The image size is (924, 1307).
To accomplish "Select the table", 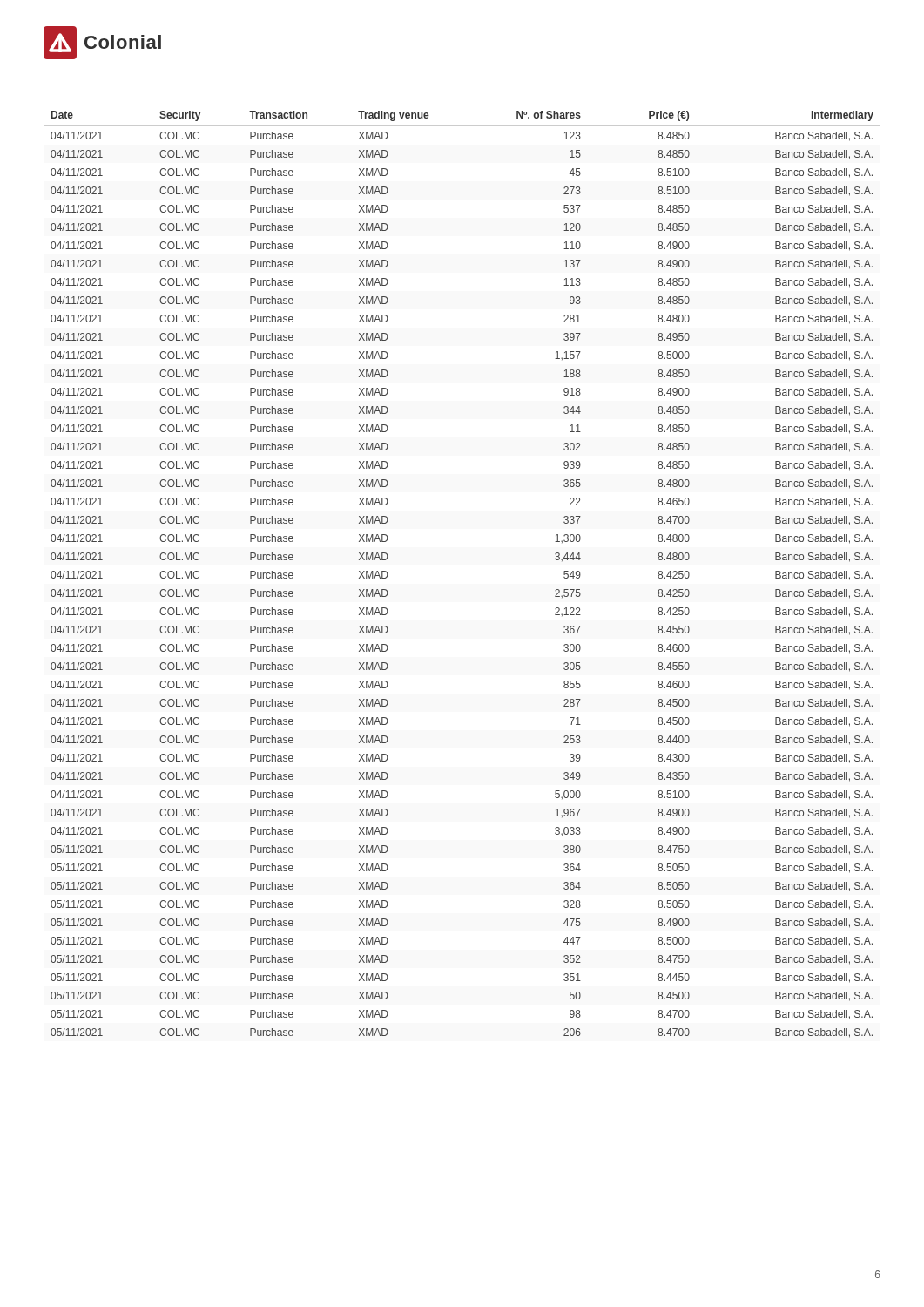I will pos(462,573).
